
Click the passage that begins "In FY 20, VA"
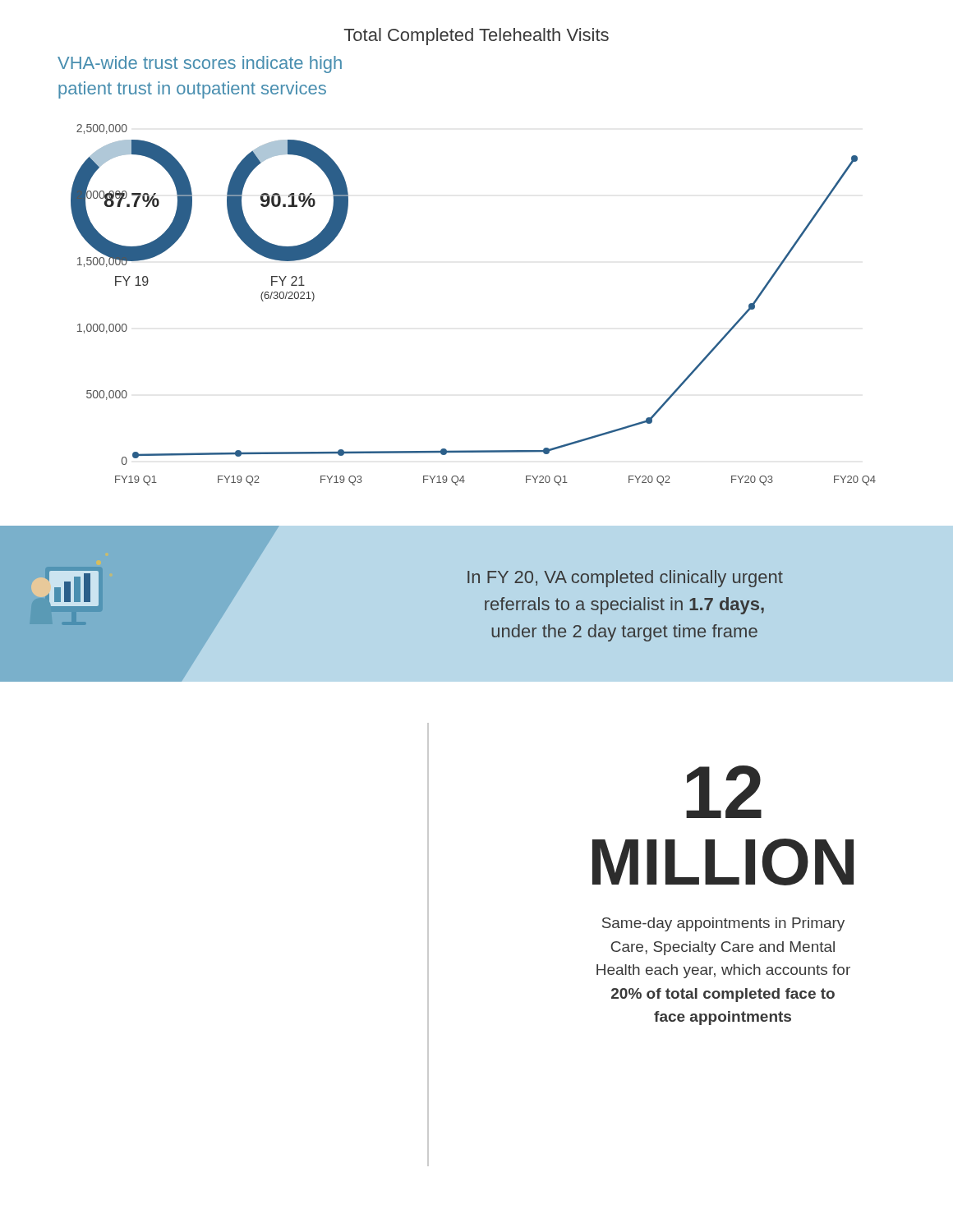point(624,604)
